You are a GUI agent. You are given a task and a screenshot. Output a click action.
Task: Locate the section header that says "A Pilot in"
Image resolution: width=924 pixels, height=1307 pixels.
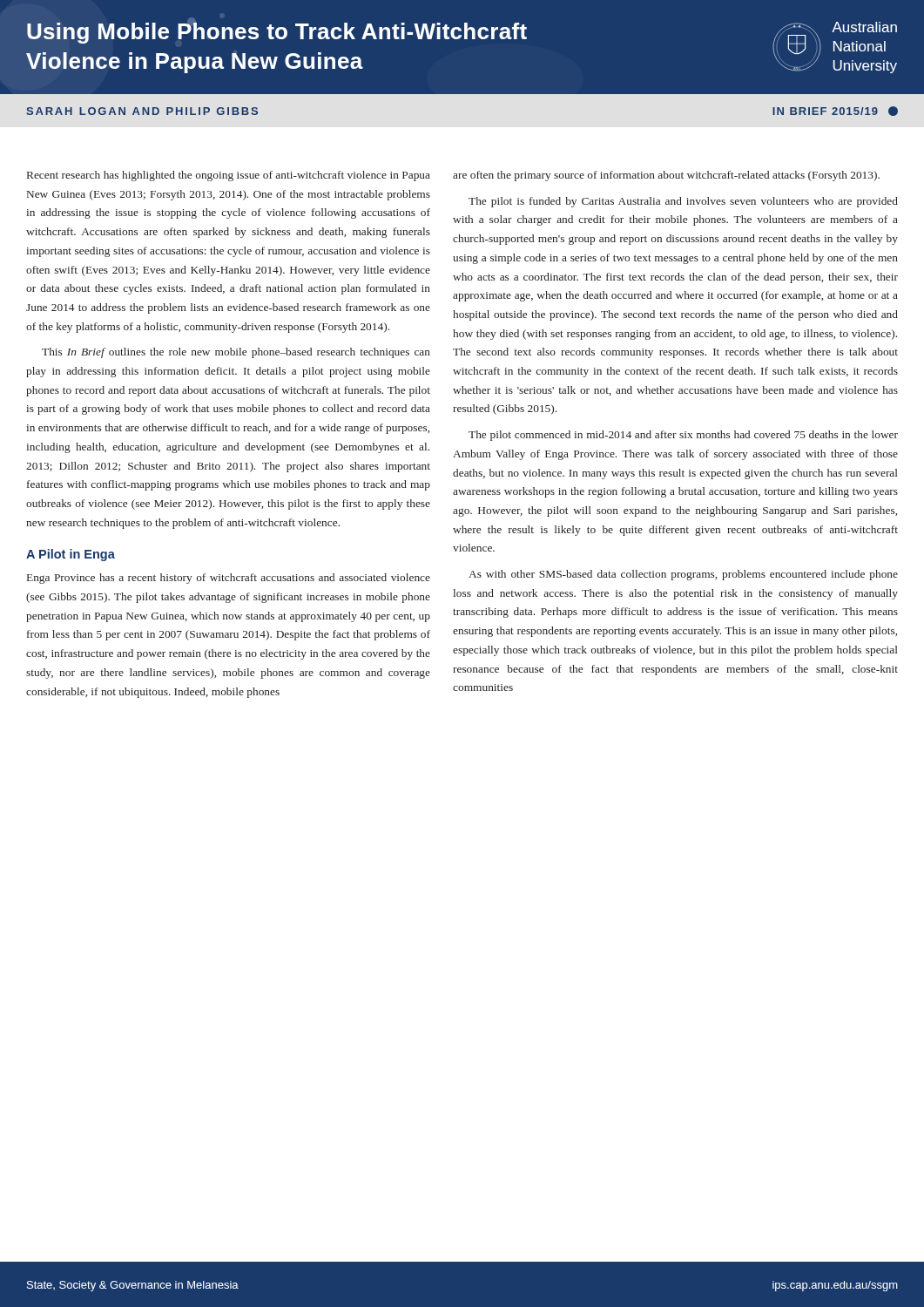[70, 554]
